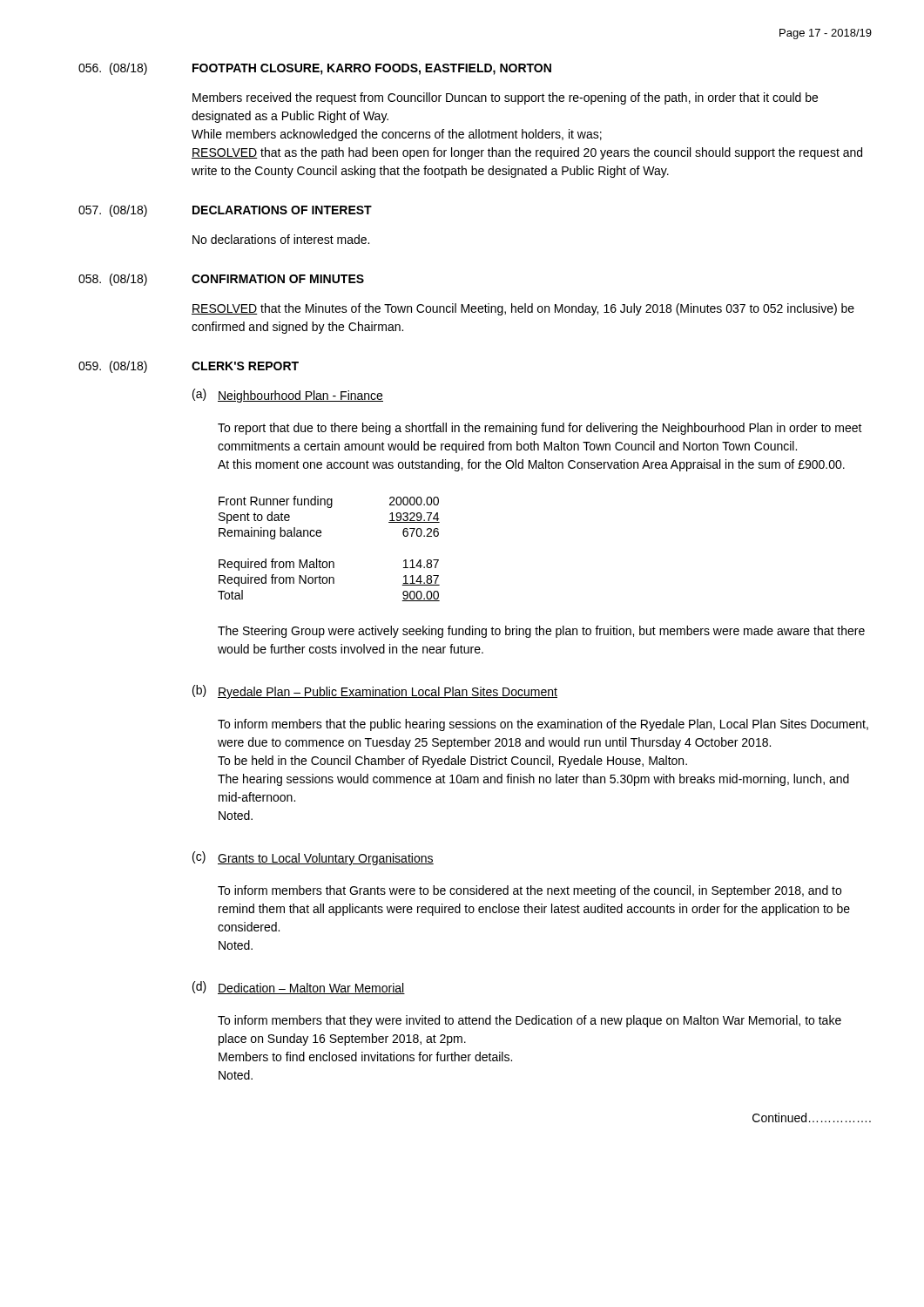Image resolution: width=924 pixels, height=1307 pixels.
Task: Find the region starting "(c) Grants to Local Voluntary Organisations"
Action: [x=313, y=858]
